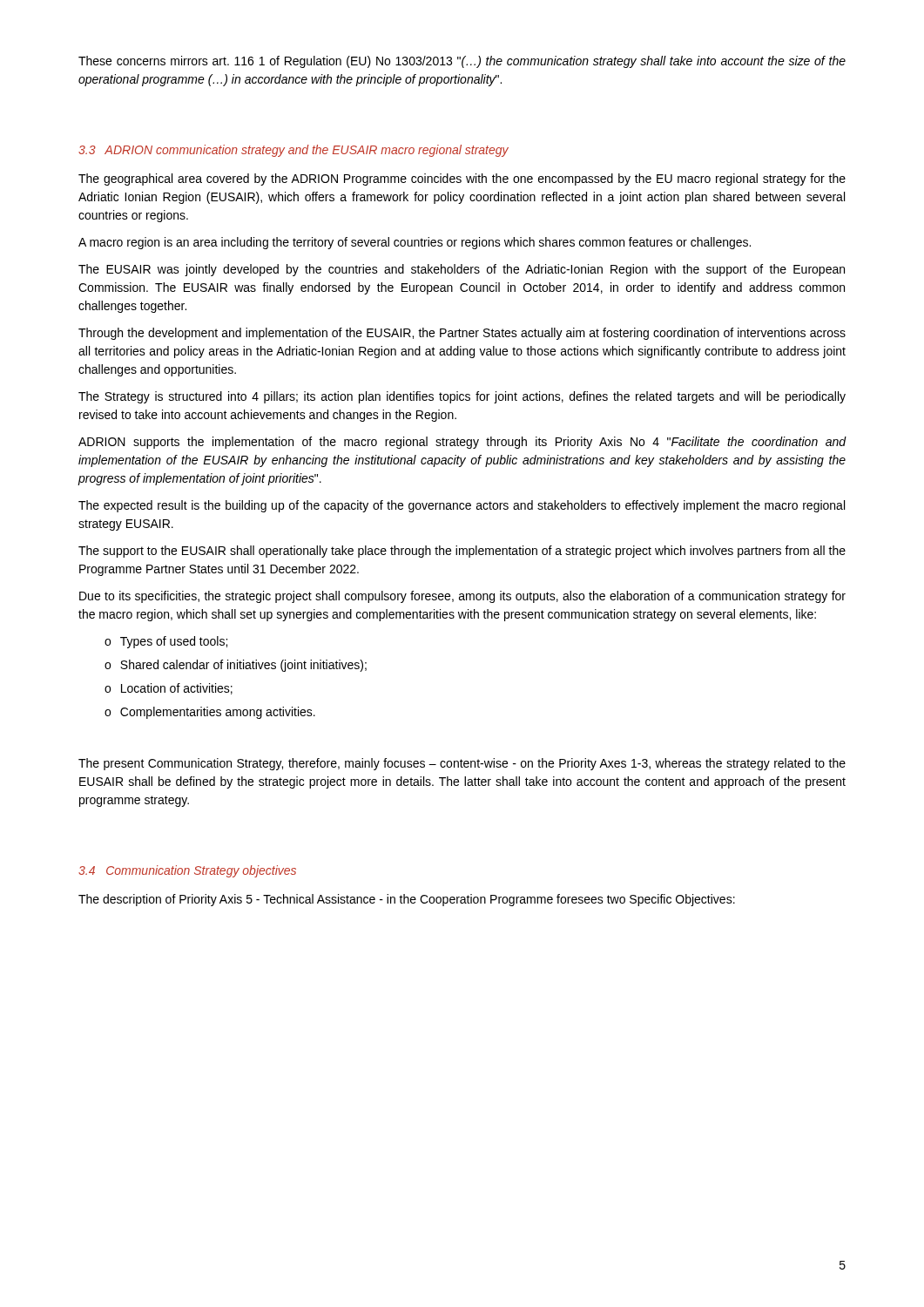Locate the text block starting "o Complementarities among activities."
This screenshot has width=924, height=1307.
(x=210, y=712)
